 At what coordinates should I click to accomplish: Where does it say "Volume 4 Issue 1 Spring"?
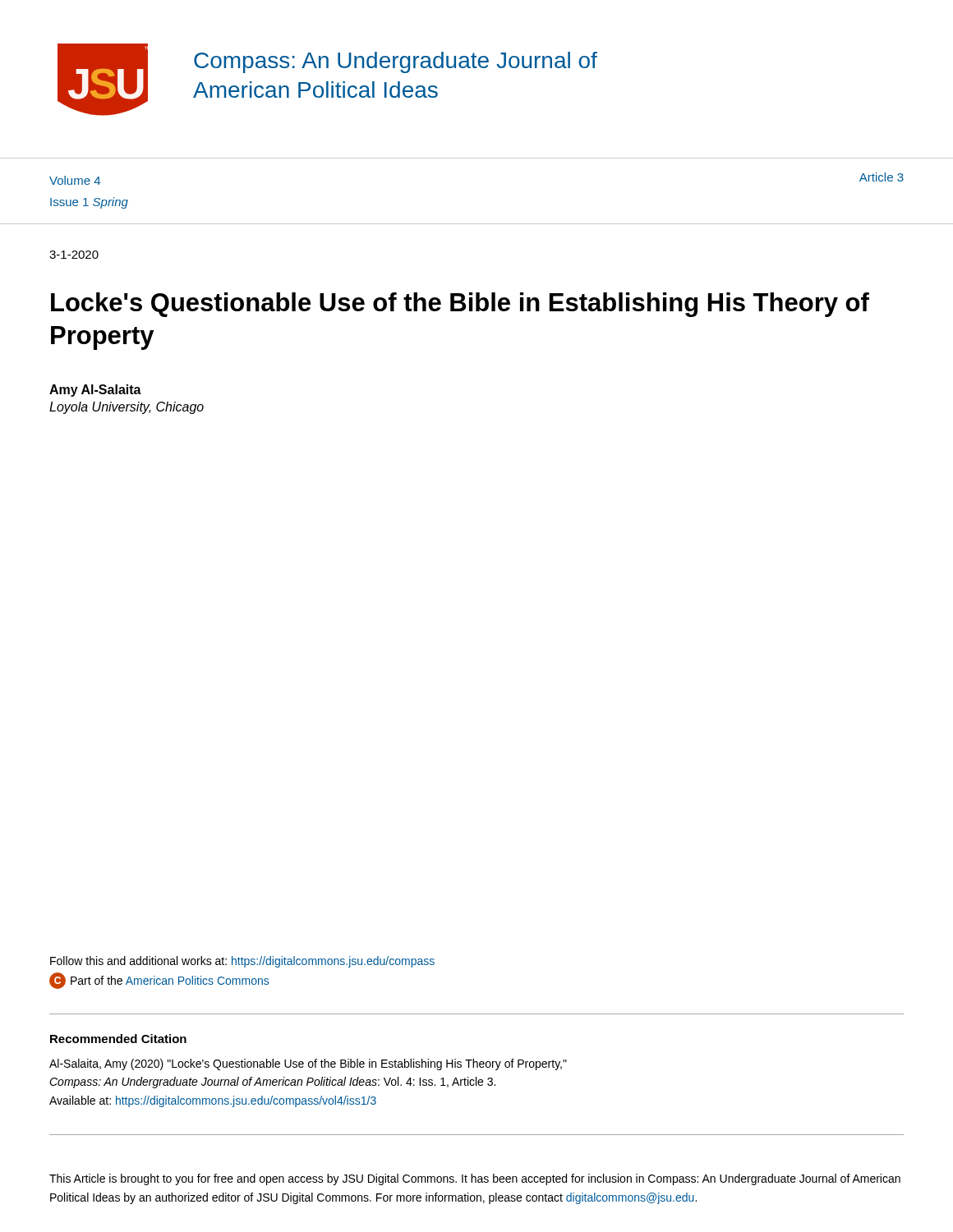click(89, 191)
